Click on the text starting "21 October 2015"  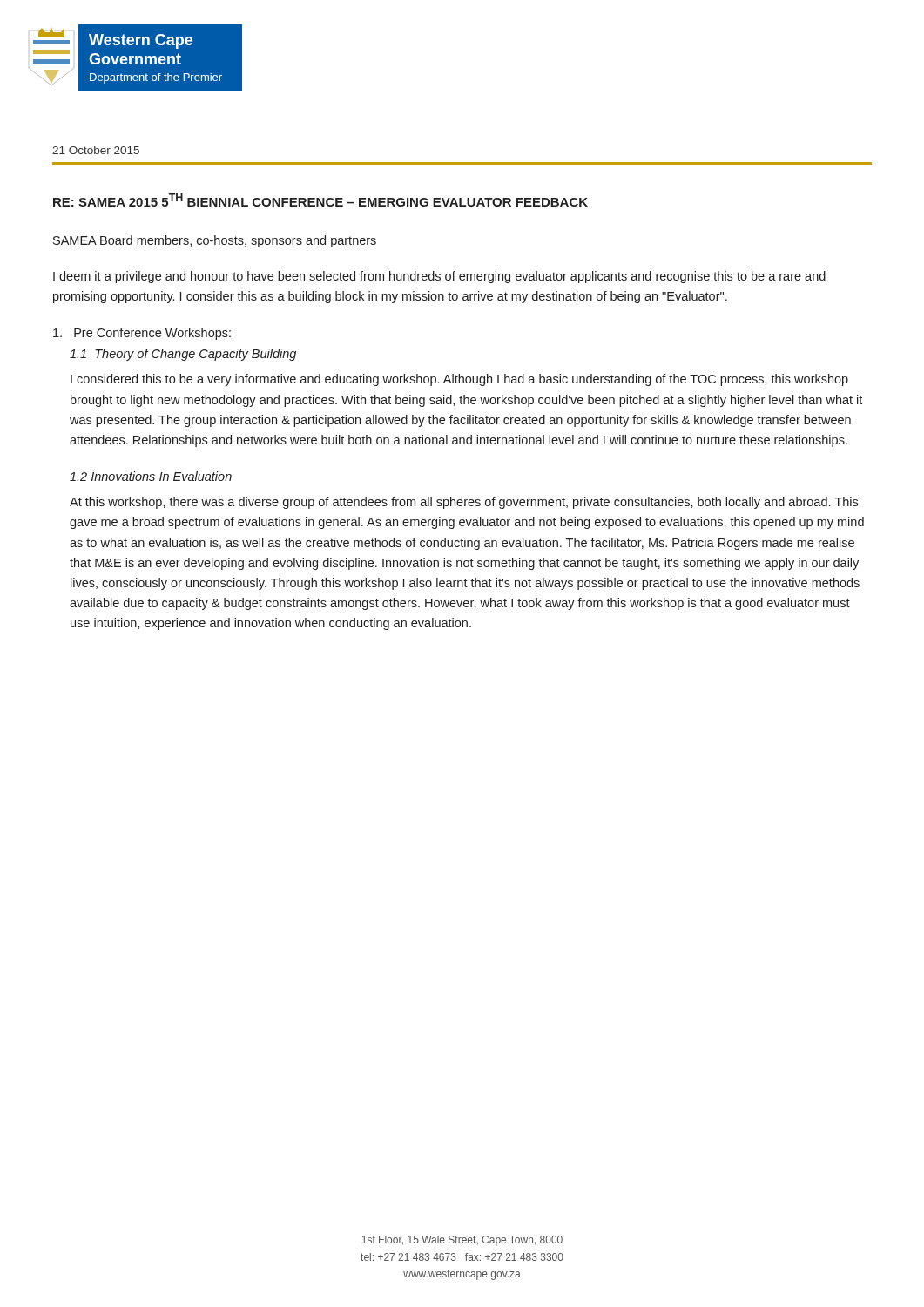tap(96, 150)
